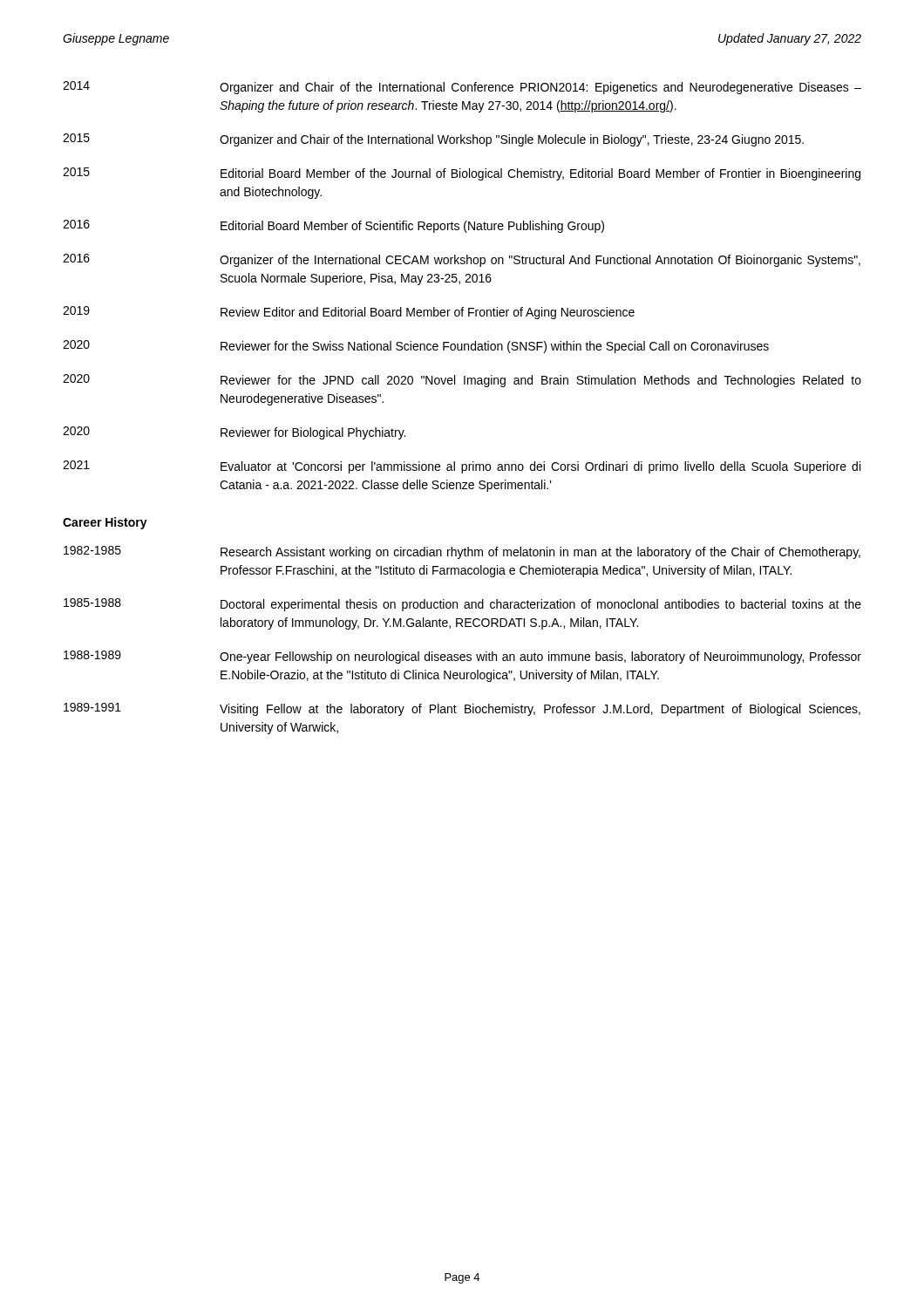Navigate to the passage starting "2014 Organizer and Chair of the International"

pyautogui.click(x=462, y=97)
